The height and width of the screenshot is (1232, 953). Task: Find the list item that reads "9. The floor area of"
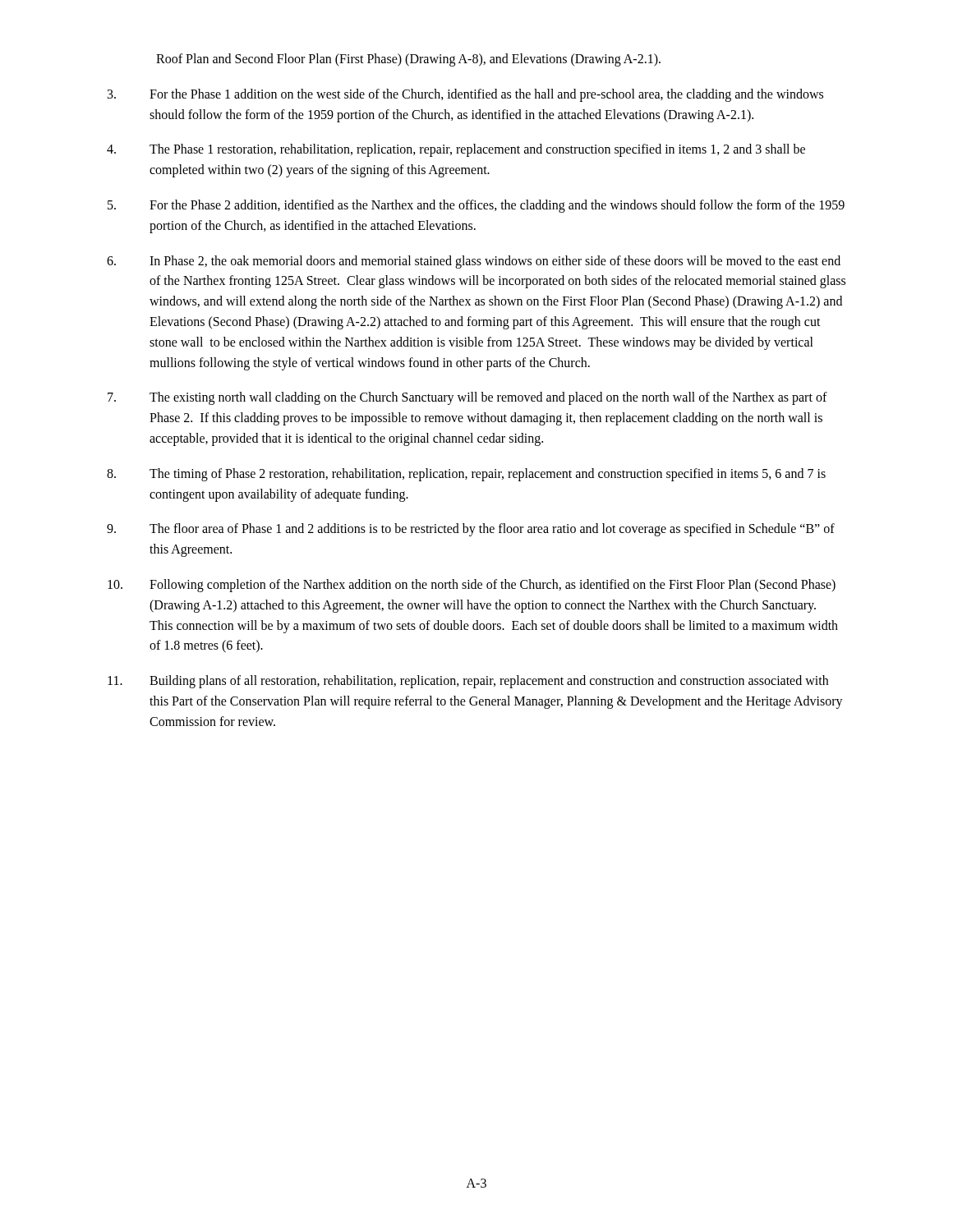pos(476,540)
